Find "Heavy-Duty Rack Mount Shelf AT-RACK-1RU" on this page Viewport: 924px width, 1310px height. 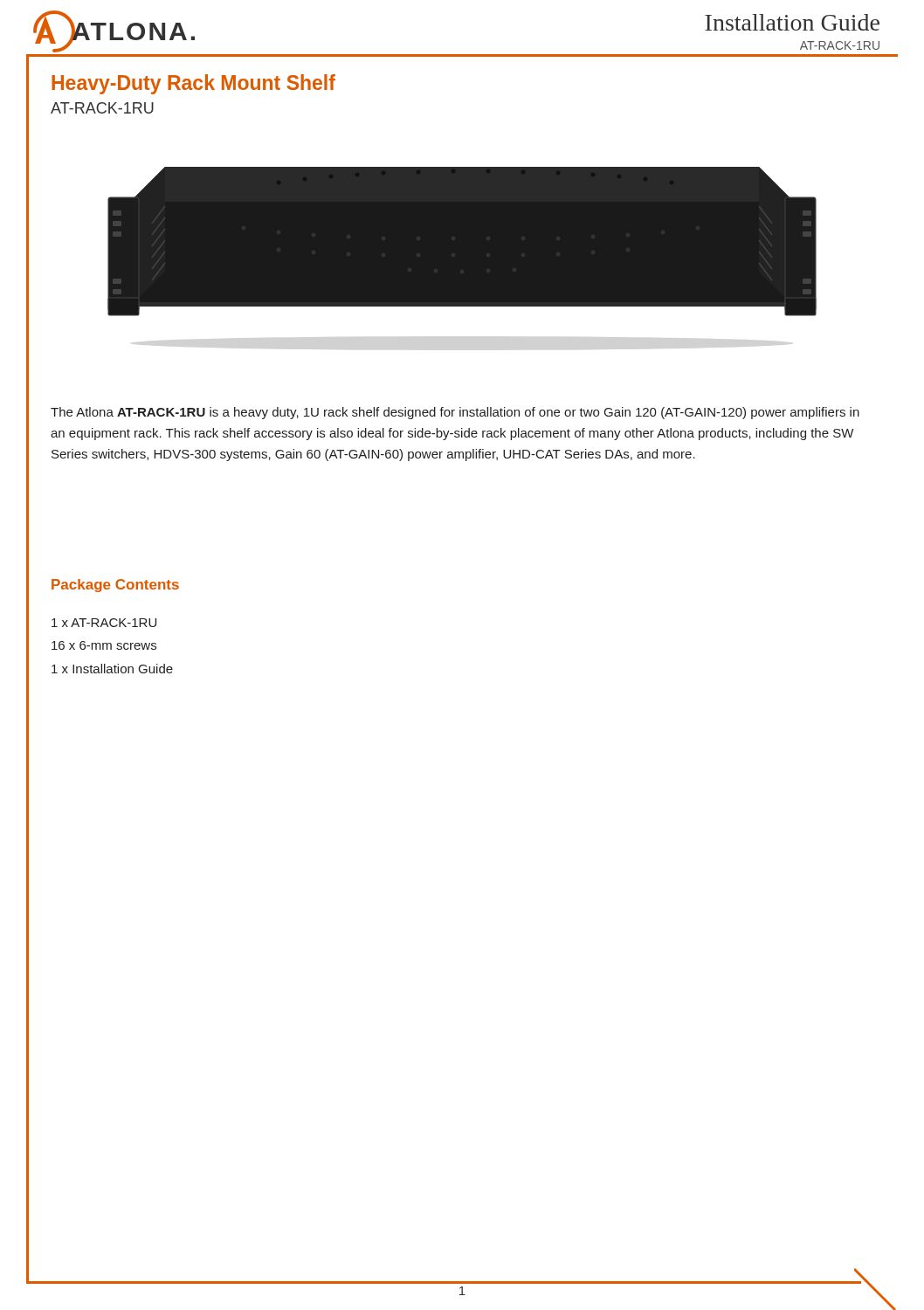(193, 95)
